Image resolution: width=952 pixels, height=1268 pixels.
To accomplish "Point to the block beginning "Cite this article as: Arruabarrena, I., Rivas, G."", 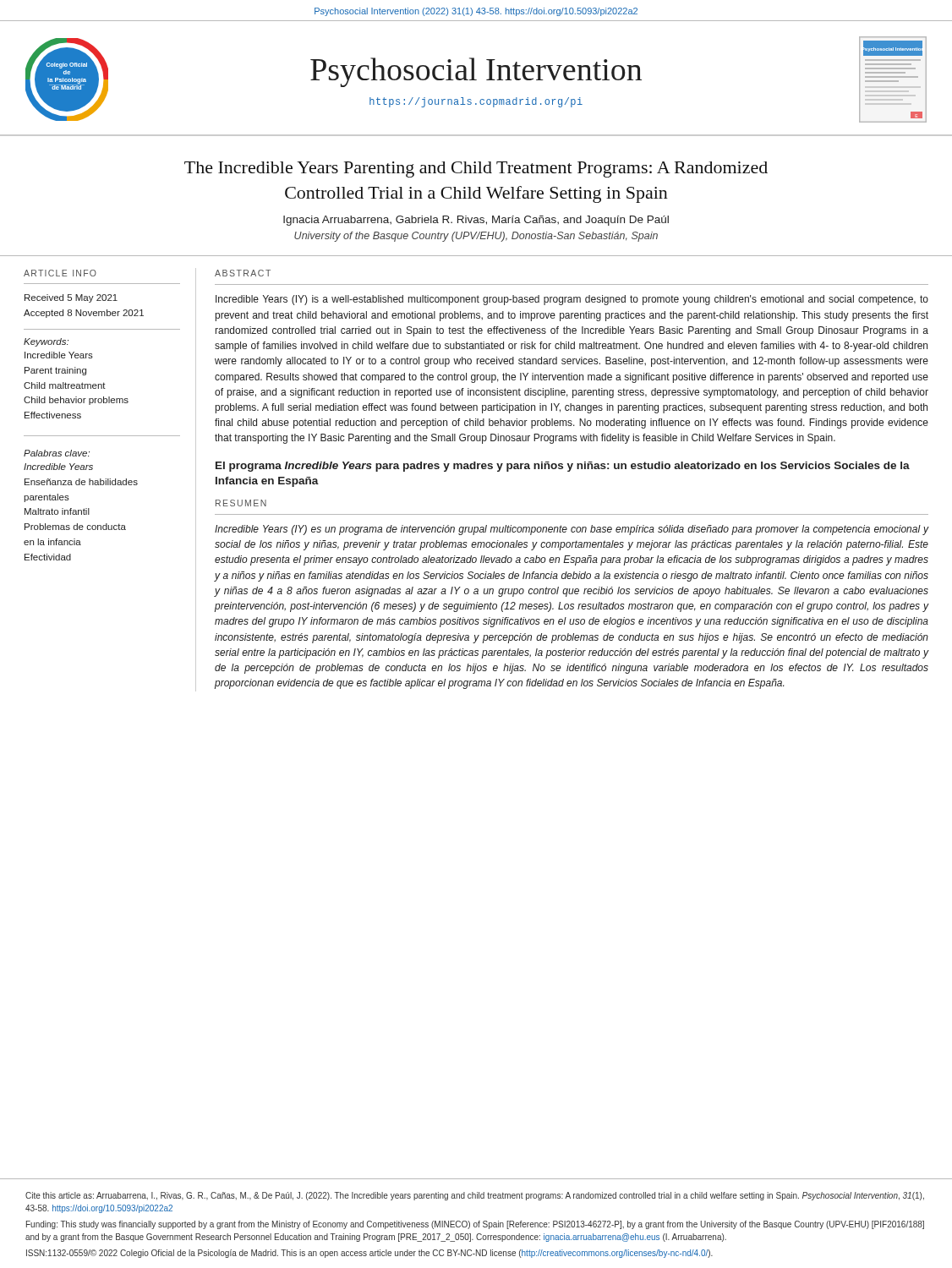I will [475, 1202].
